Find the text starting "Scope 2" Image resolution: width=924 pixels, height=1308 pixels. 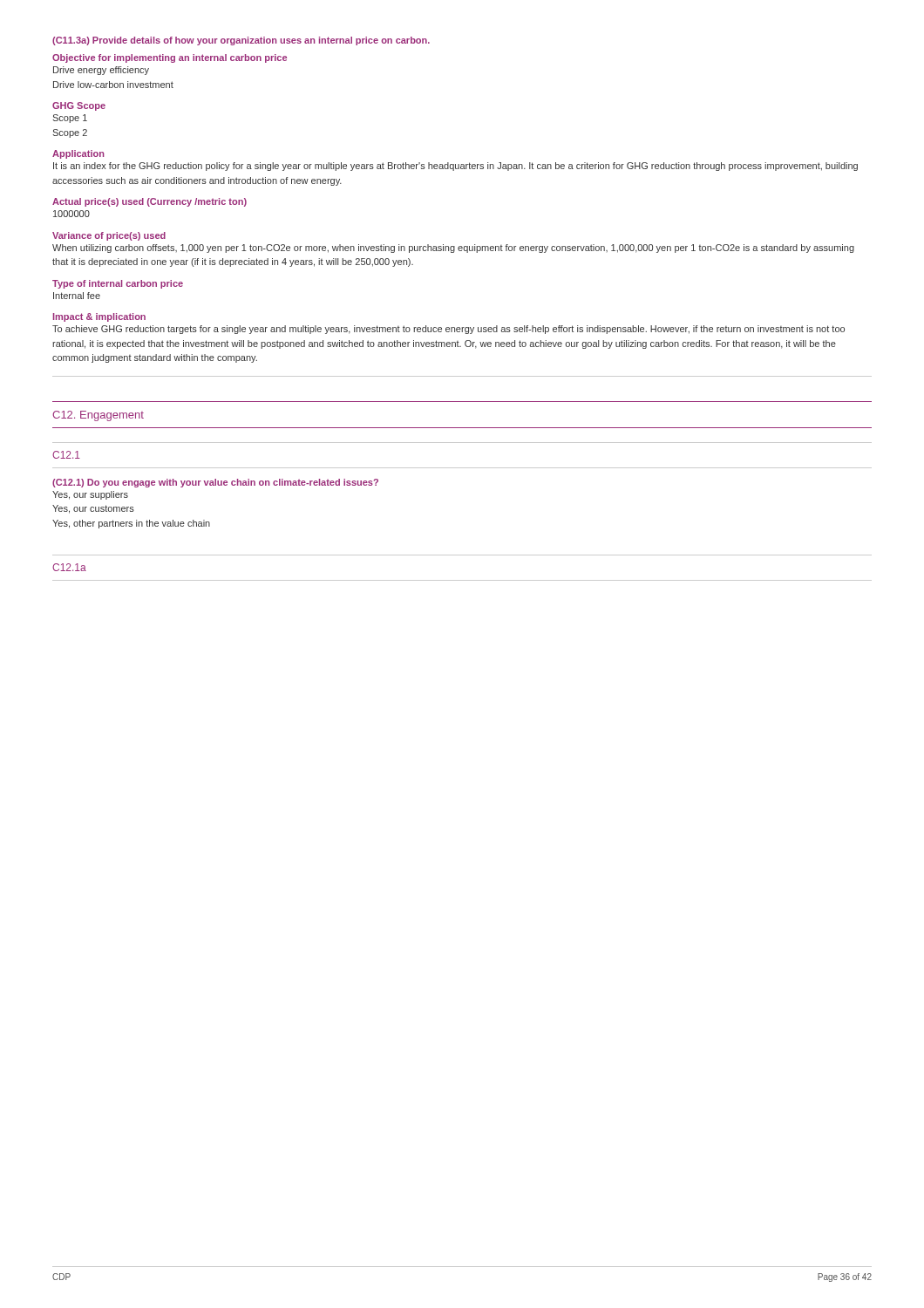pyautogui.click(x=70, y=133)
